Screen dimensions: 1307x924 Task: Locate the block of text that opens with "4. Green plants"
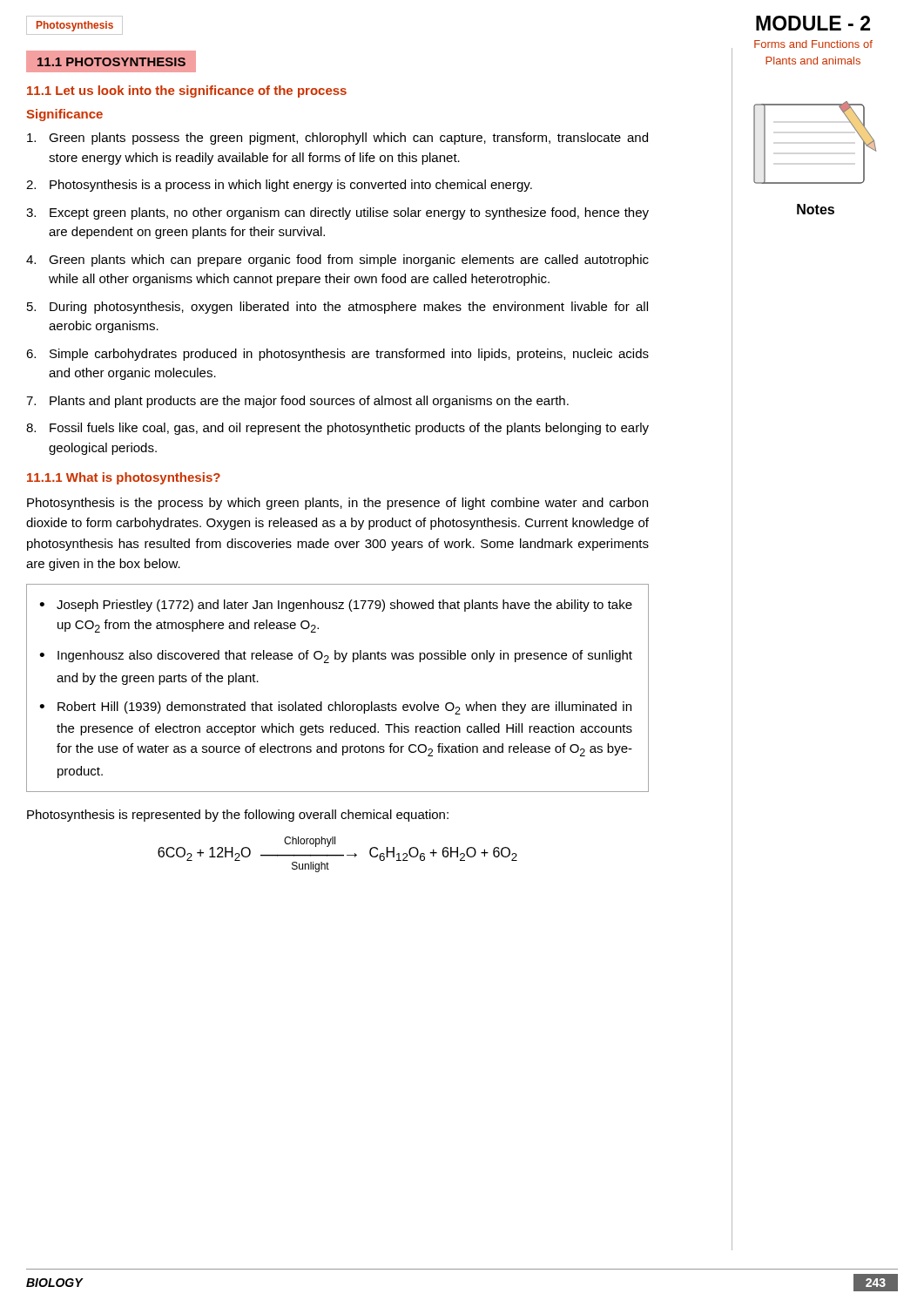point(337,269)
